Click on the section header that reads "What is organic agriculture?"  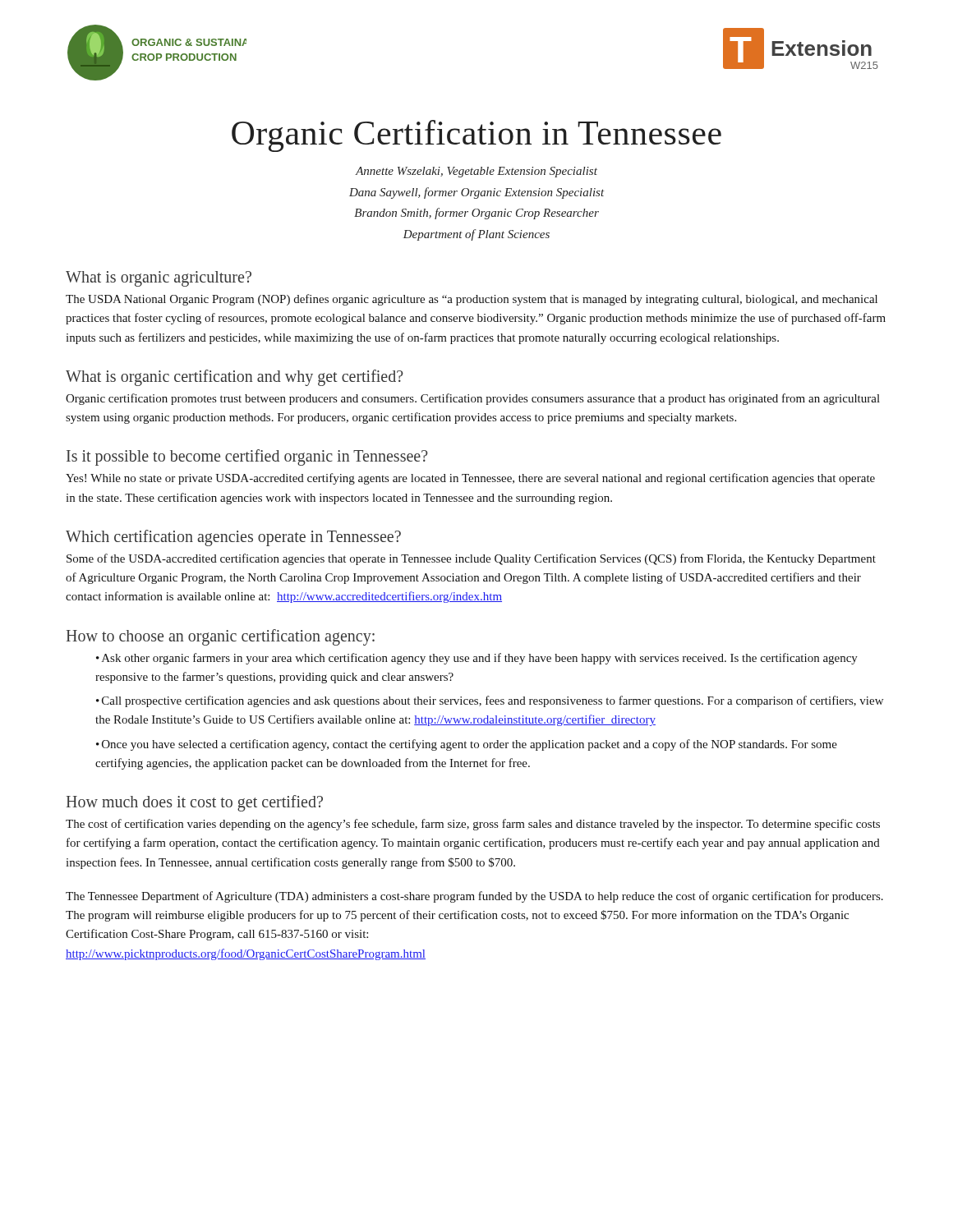tap(159, 279)
